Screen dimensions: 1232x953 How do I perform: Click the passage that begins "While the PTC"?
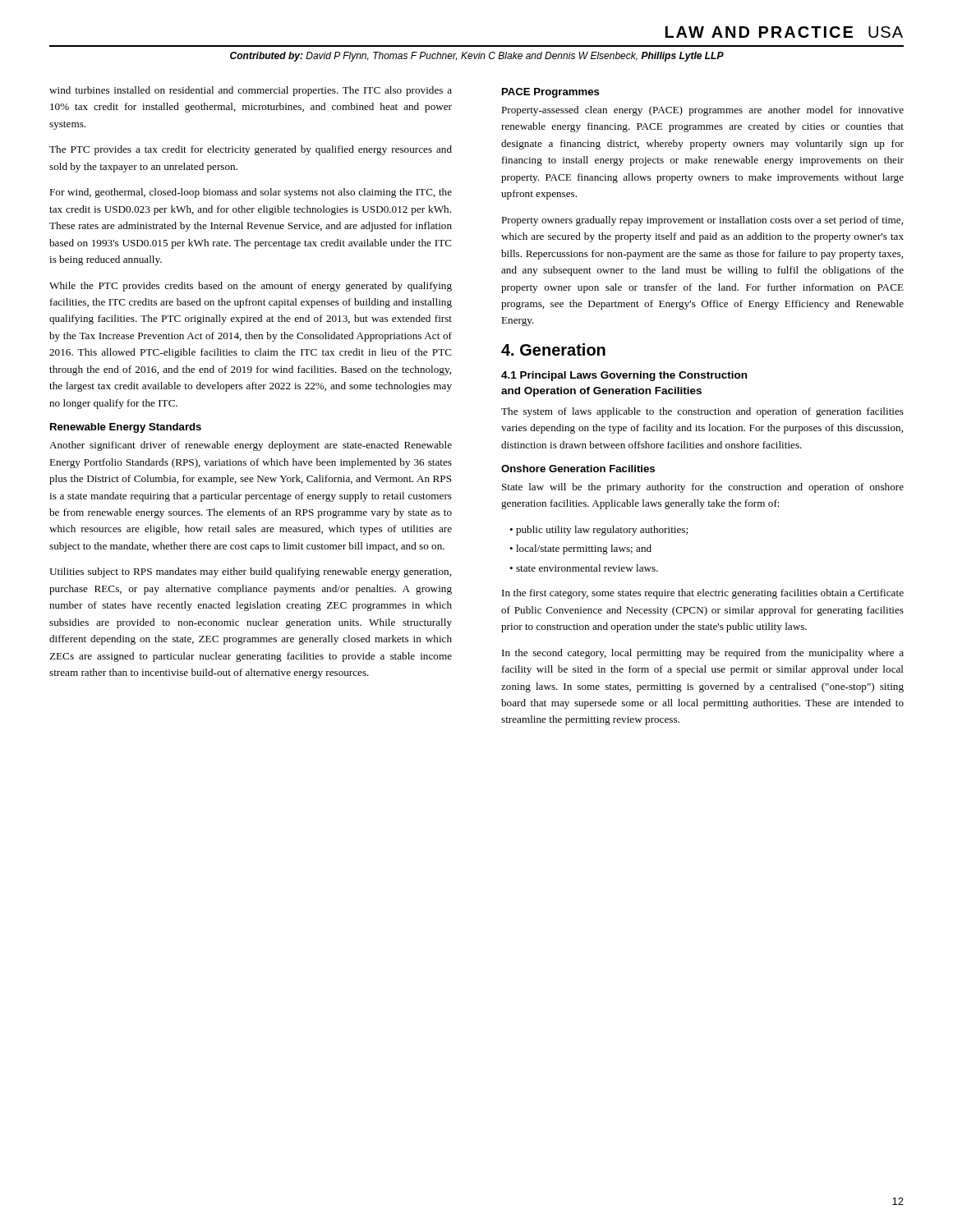point(251,344)
